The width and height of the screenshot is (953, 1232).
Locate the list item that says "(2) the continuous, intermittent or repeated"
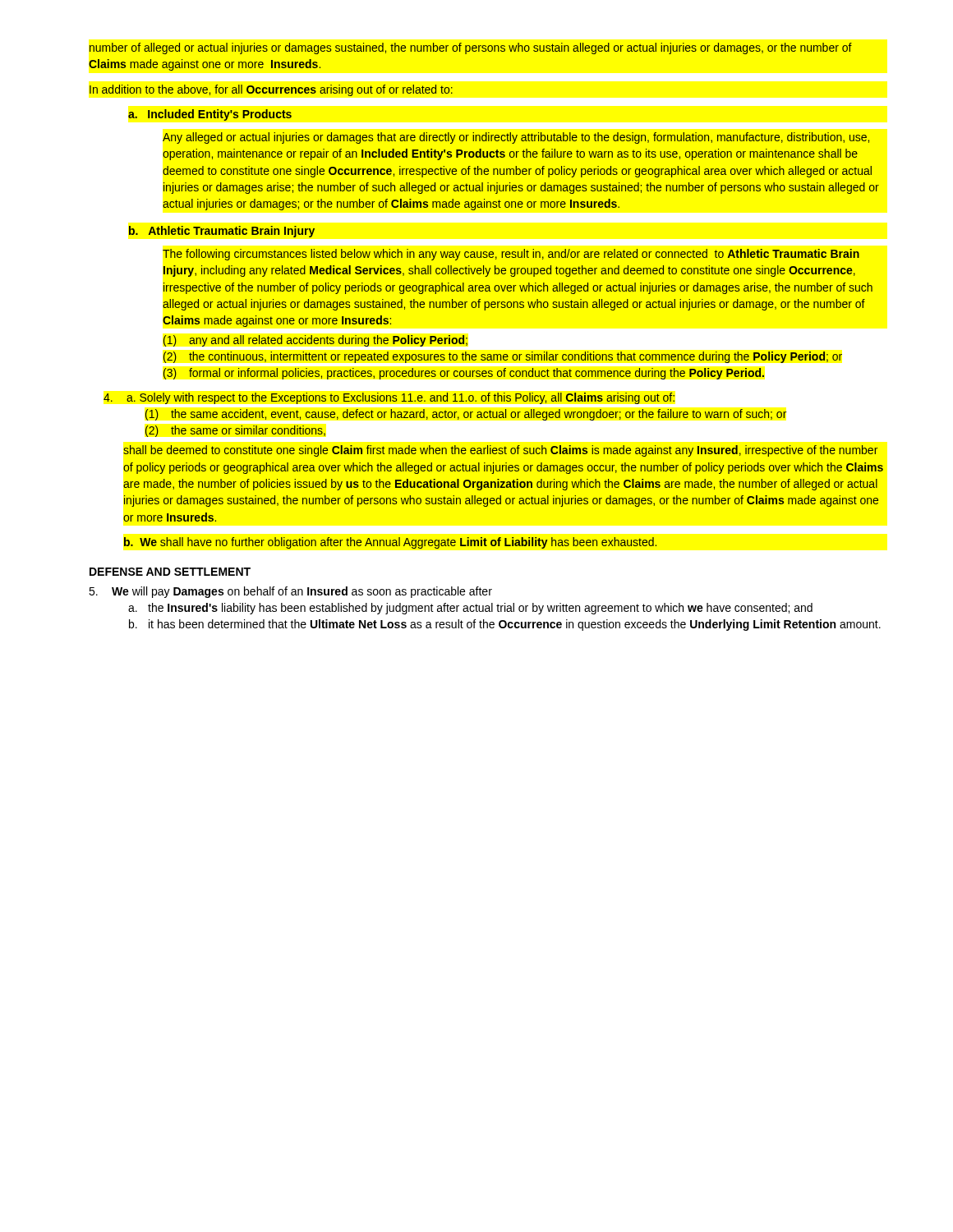click(x=525, y=357)
